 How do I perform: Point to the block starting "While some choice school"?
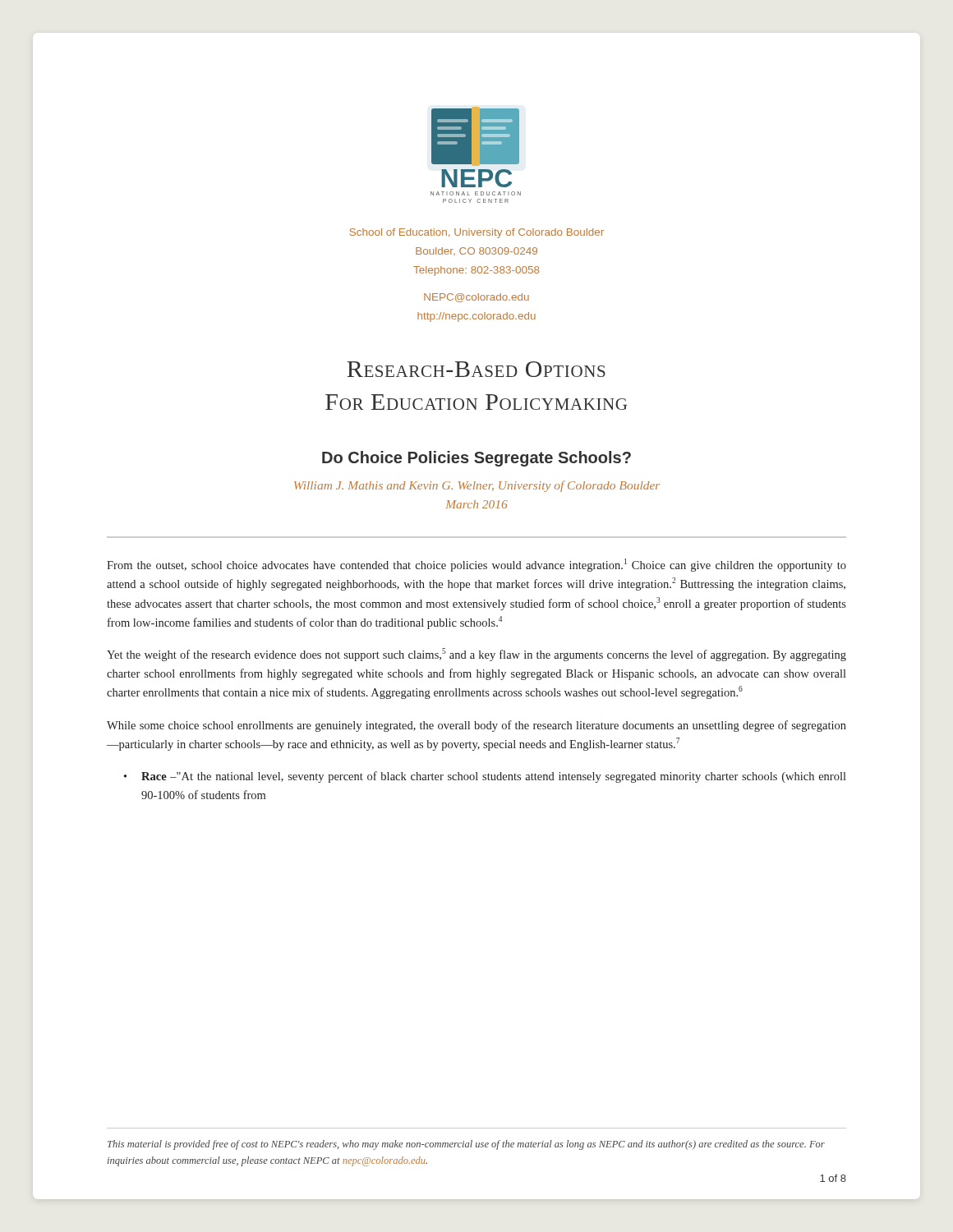[476, 734]
